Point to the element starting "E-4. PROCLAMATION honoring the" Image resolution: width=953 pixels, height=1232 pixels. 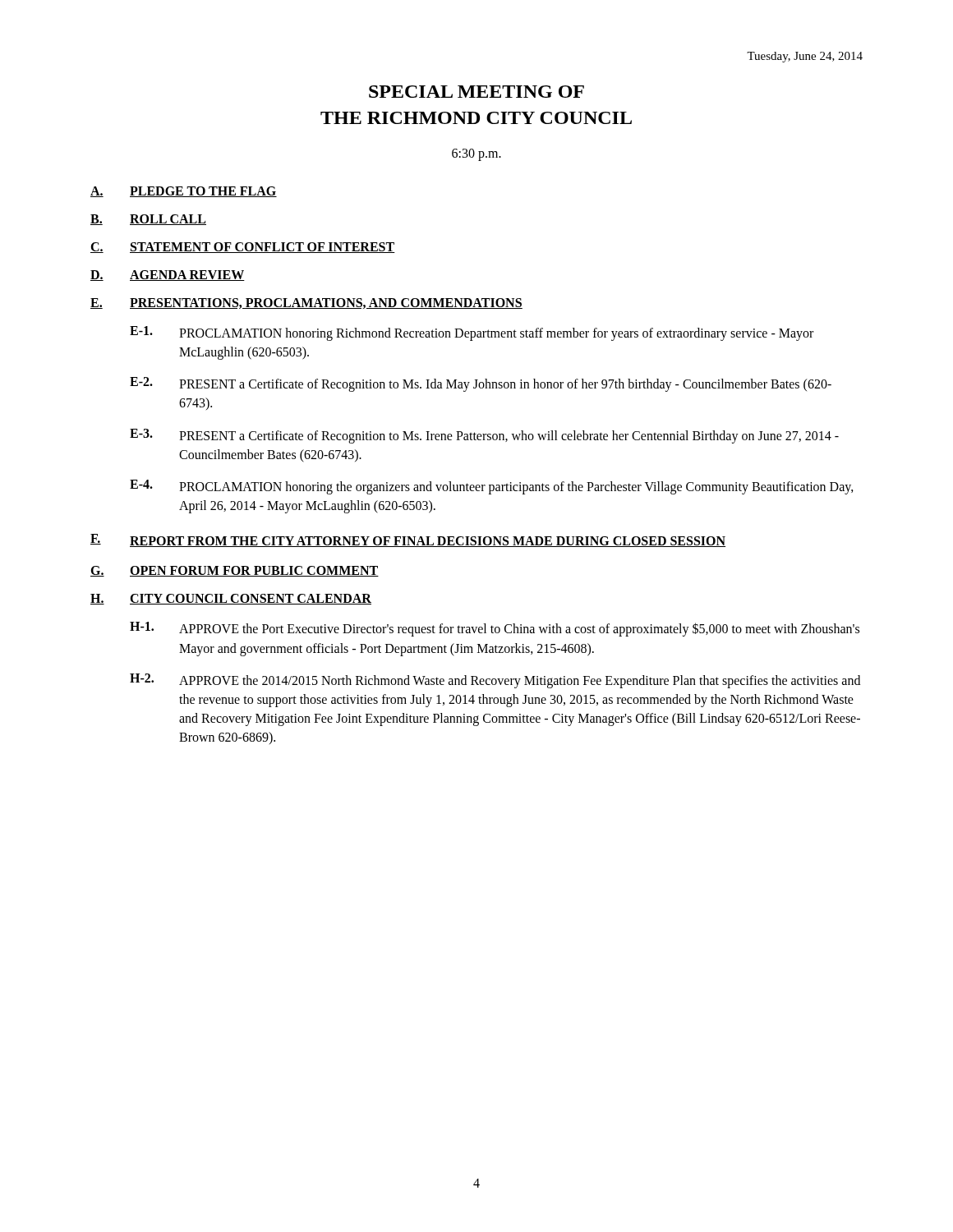point(496,496)
